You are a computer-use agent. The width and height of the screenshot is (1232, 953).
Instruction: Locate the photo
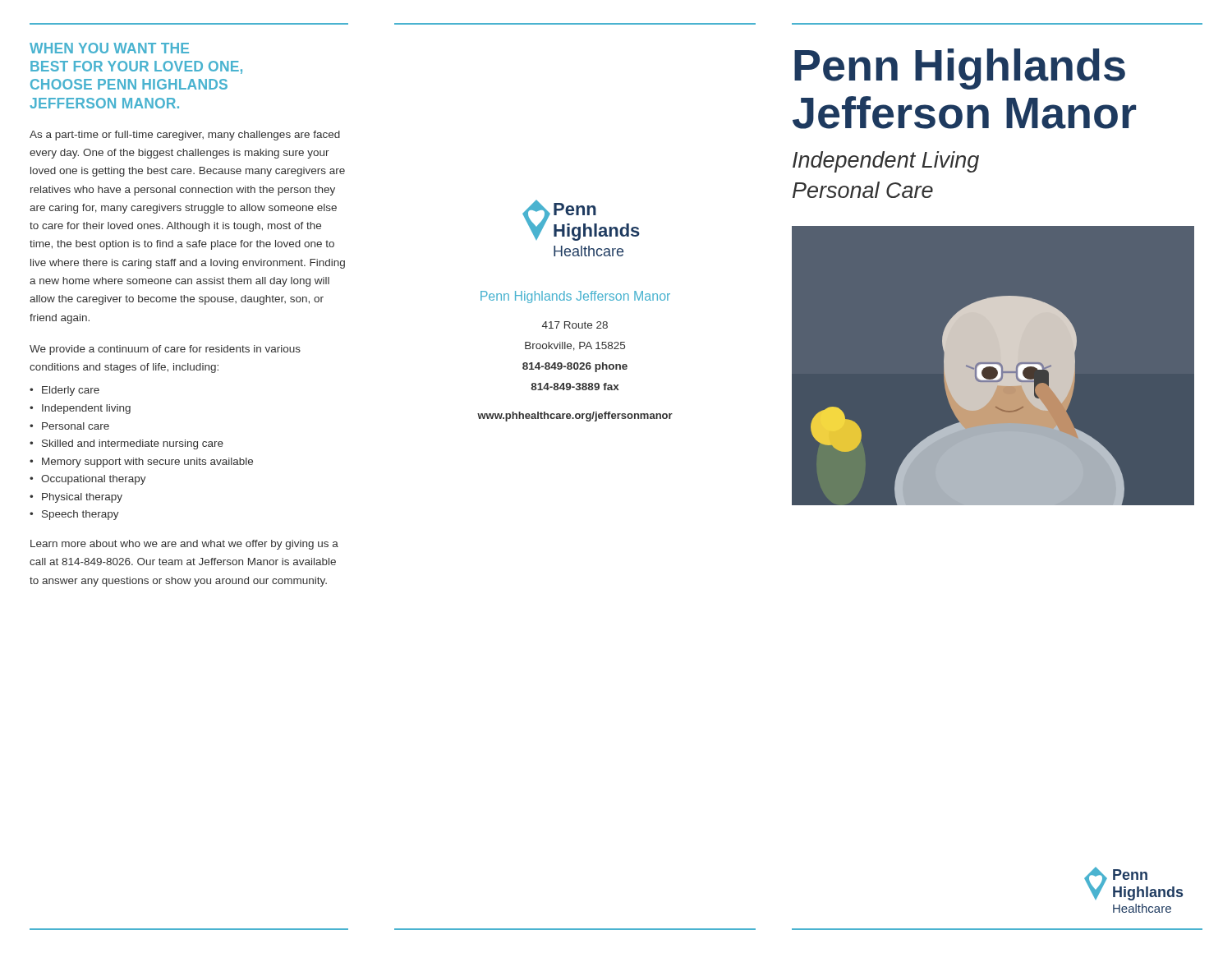coord(997,367)
